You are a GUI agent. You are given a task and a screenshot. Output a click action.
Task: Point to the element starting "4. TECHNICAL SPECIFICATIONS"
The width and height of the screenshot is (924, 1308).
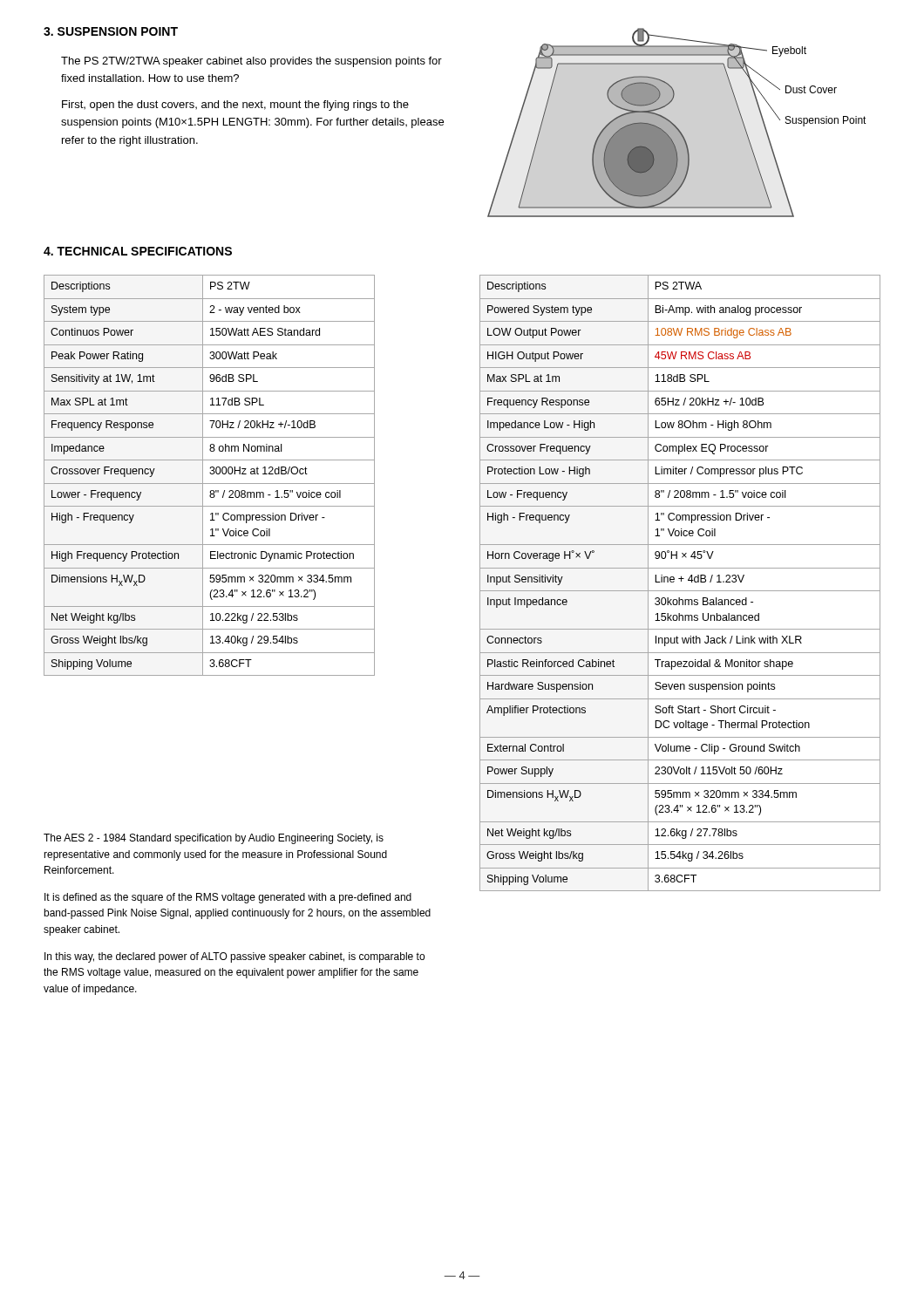pyautogui.click(x=138, y=251)
